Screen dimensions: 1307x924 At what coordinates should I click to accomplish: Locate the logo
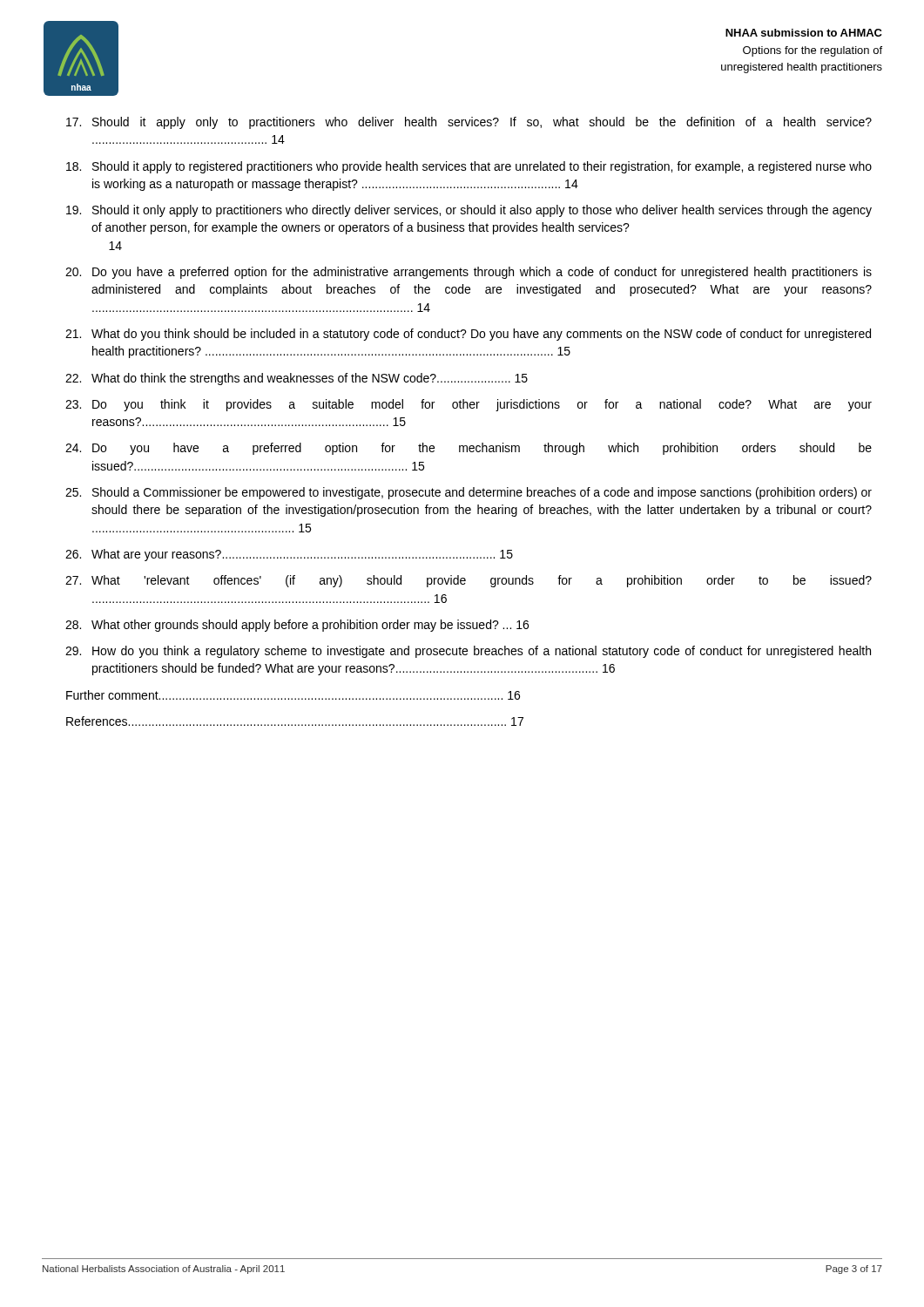point(81,58)
